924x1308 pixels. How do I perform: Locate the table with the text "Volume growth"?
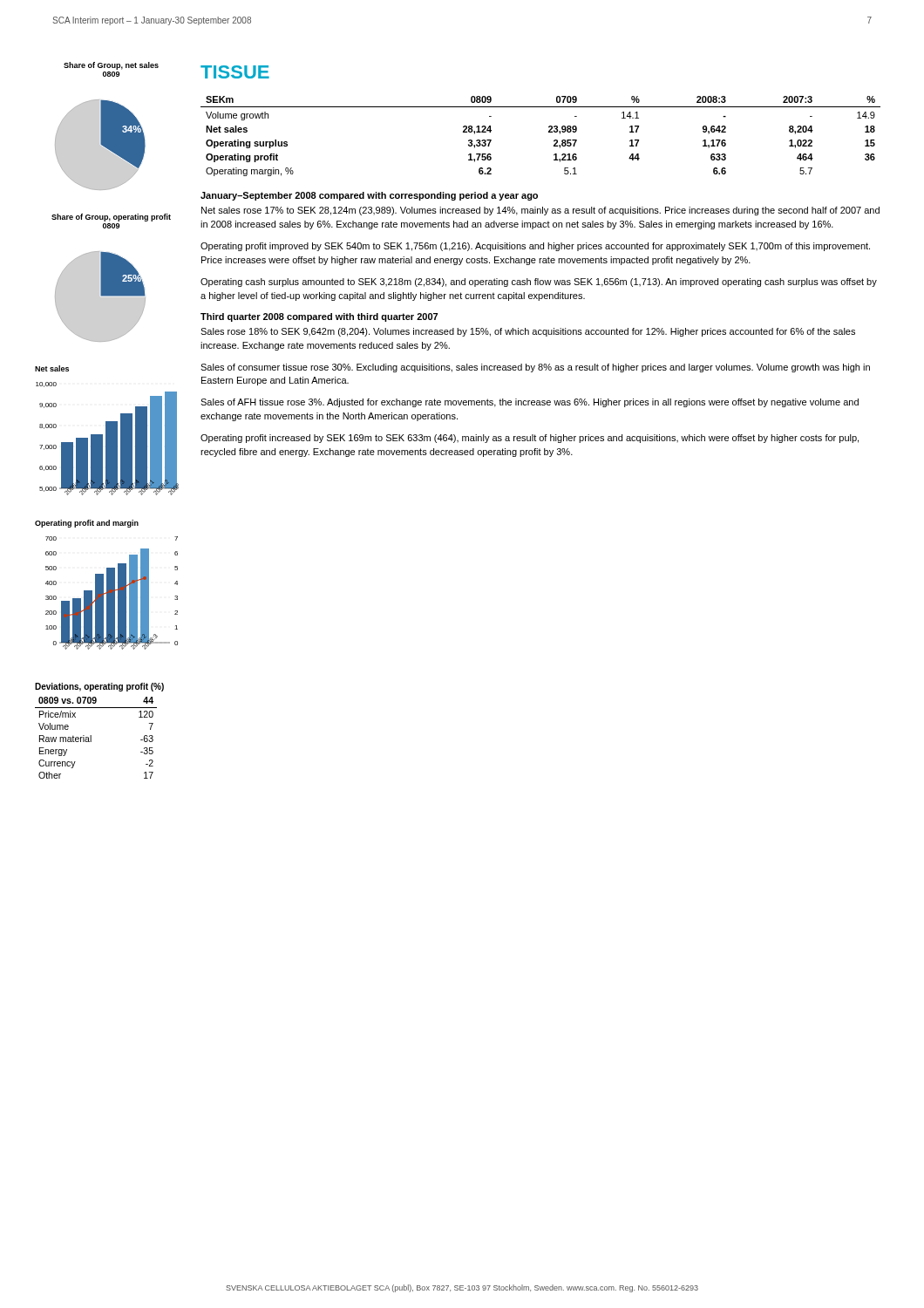click(x=540, y=135)
